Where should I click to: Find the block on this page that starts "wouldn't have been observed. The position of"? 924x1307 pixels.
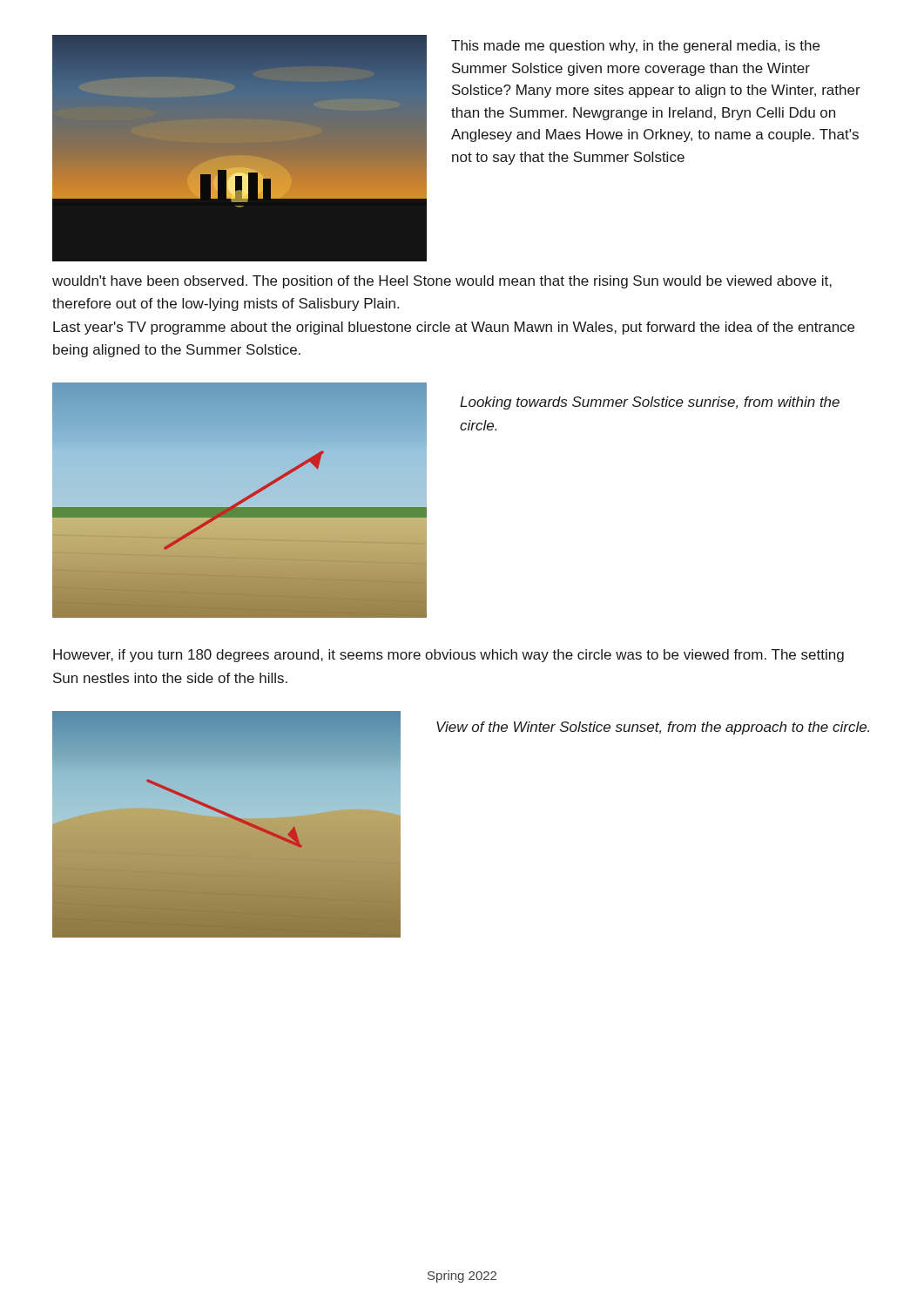pyautogui.click(x=454, y=315)
